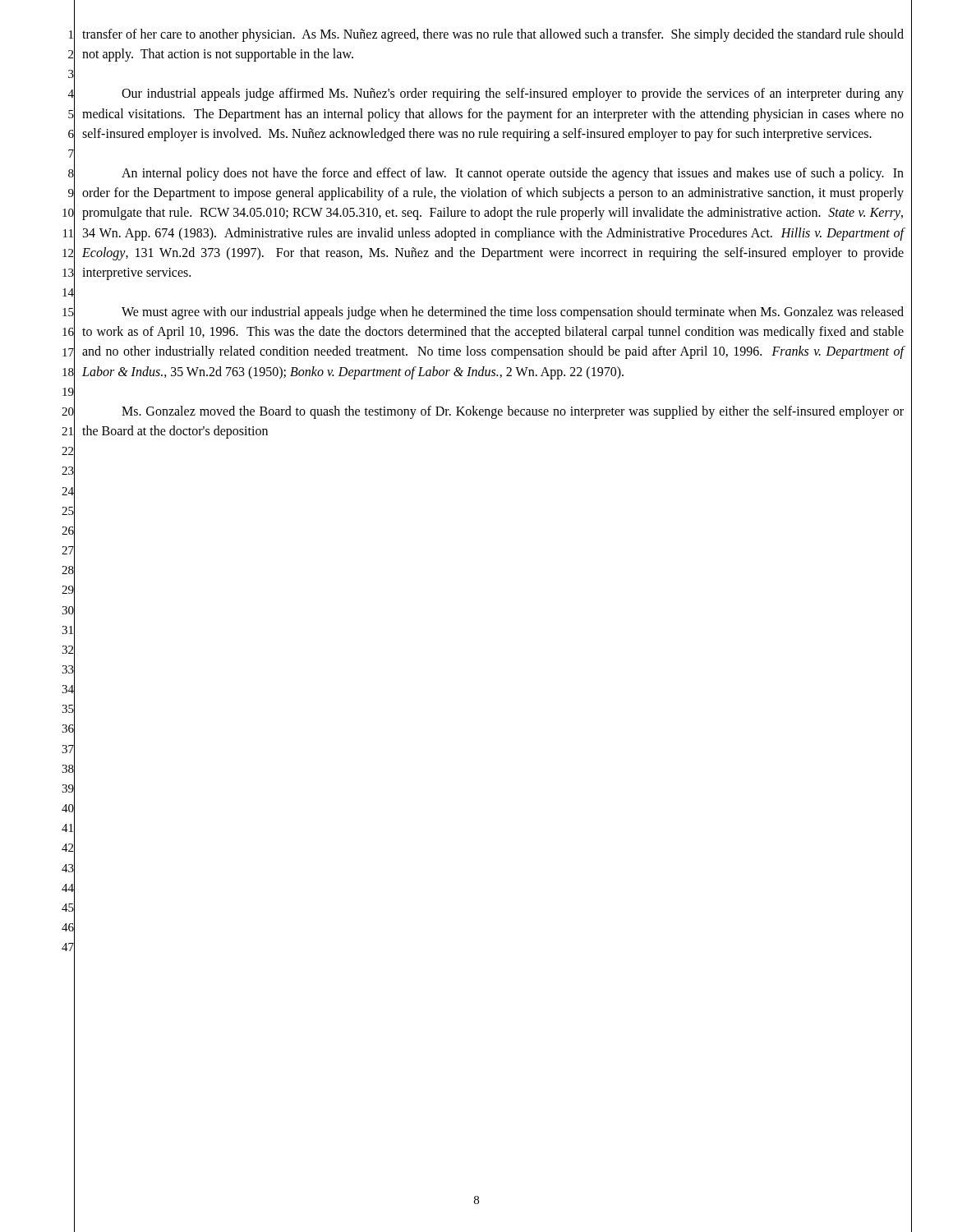Point to the element starting "transfer of her care to another"
This screenshot has height=1232, width=953.
(493, 44)
